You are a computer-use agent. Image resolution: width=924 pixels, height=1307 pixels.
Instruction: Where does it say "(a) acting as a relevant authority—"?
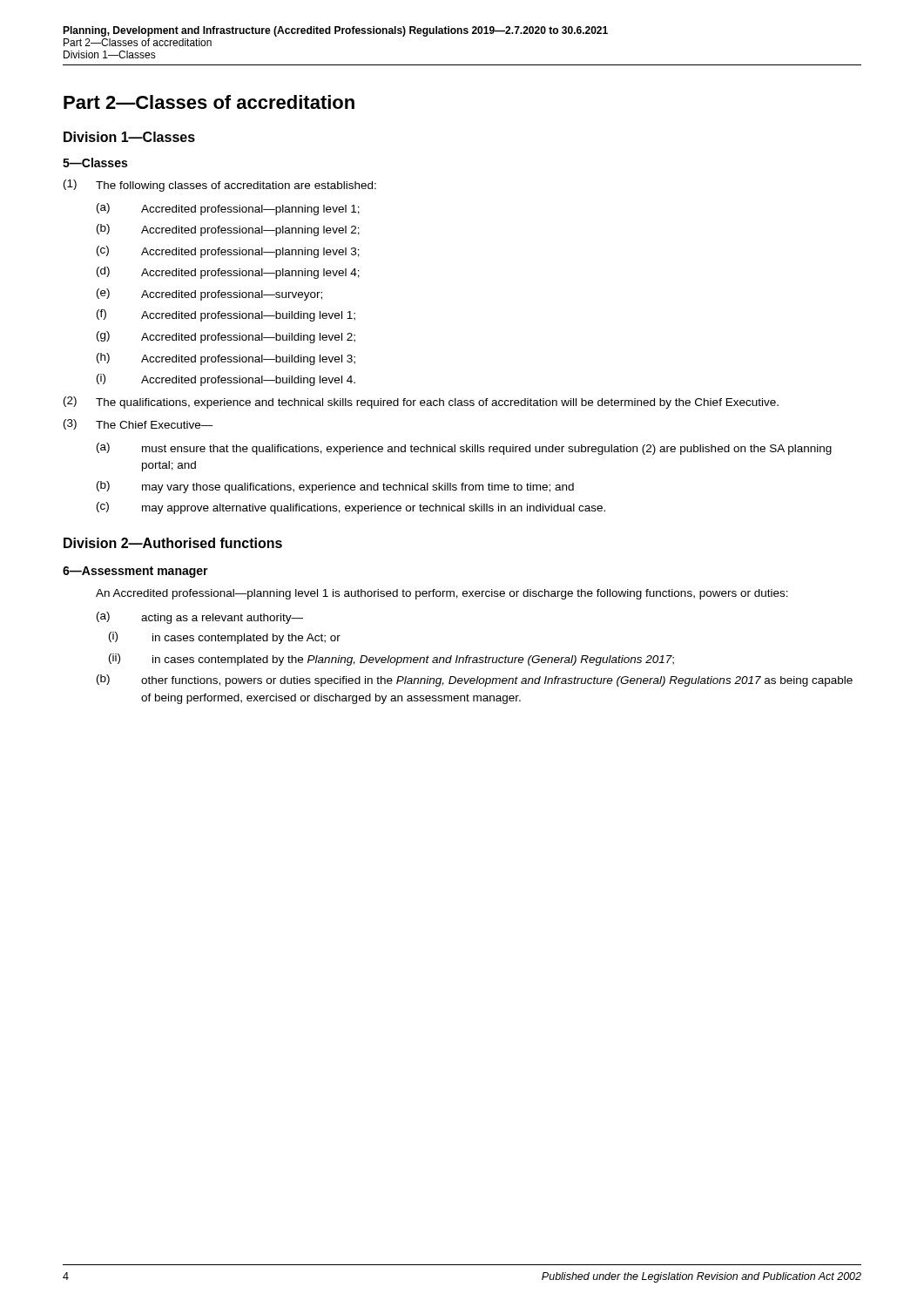pyautogui.click(x=200, y=618)
